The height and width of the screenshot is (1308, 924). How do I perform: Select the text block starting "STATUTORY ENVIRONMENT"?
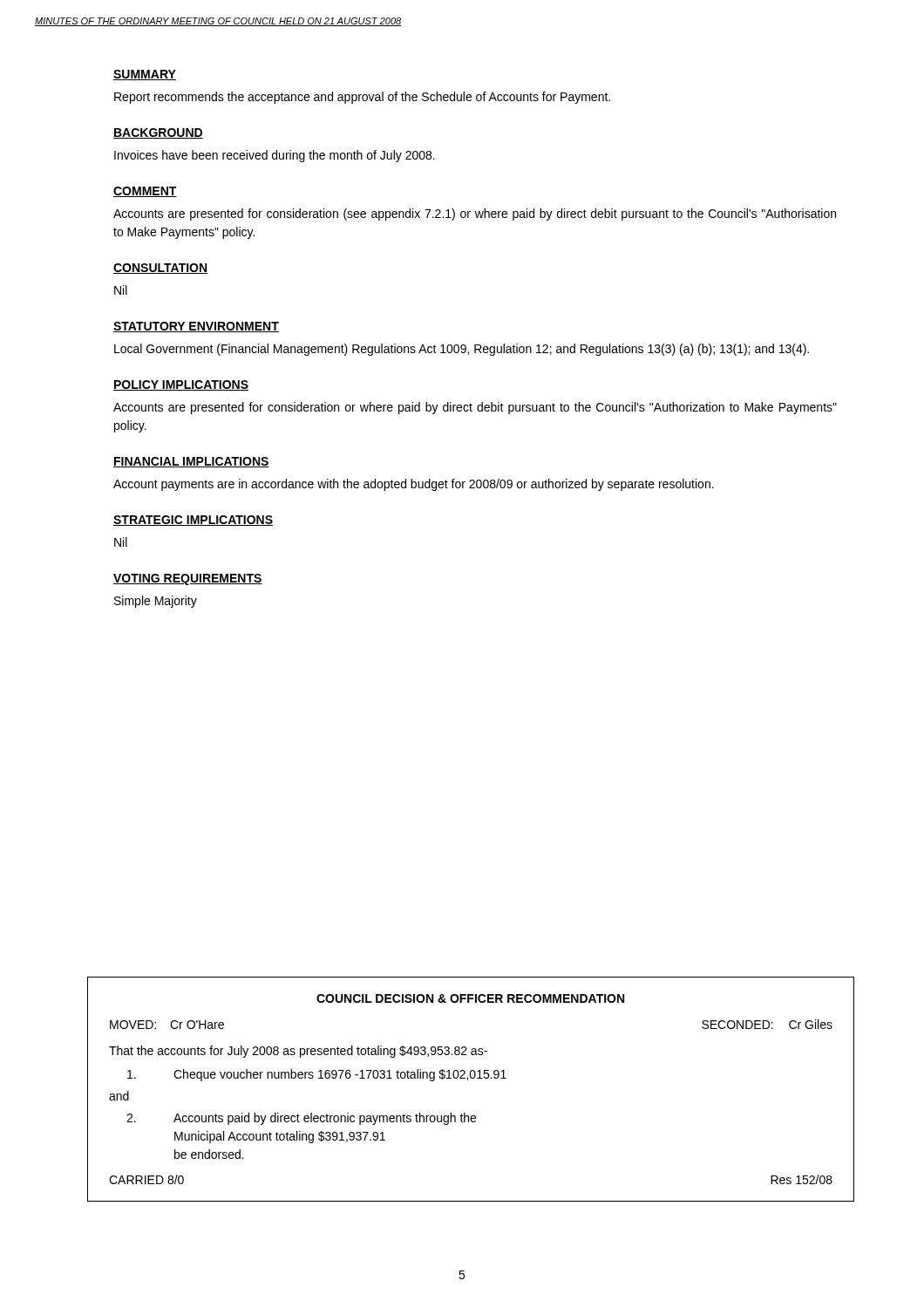pos(196,326)
